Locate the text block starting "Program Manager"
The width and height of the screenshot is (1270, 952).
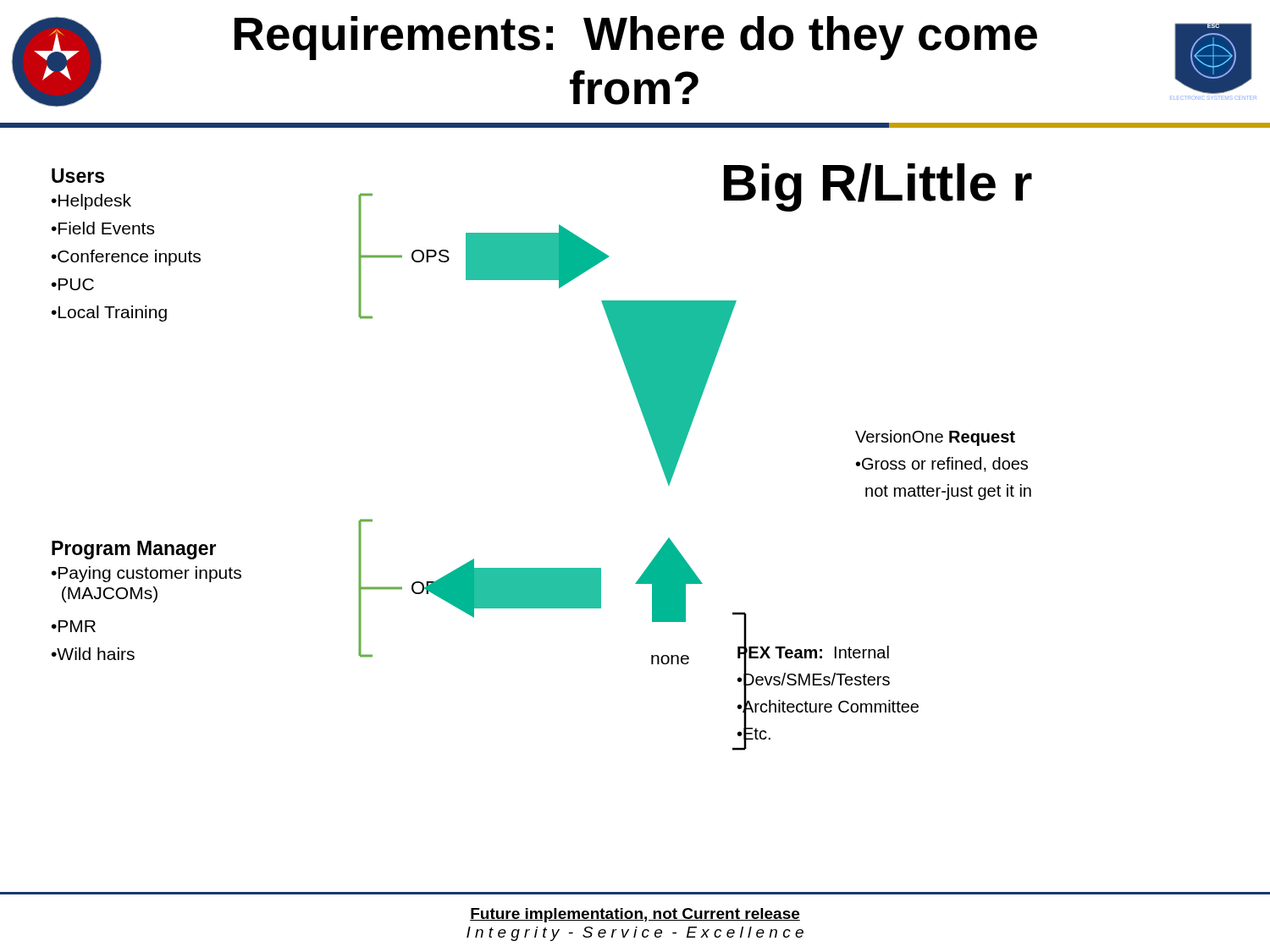tap(134, 548)
